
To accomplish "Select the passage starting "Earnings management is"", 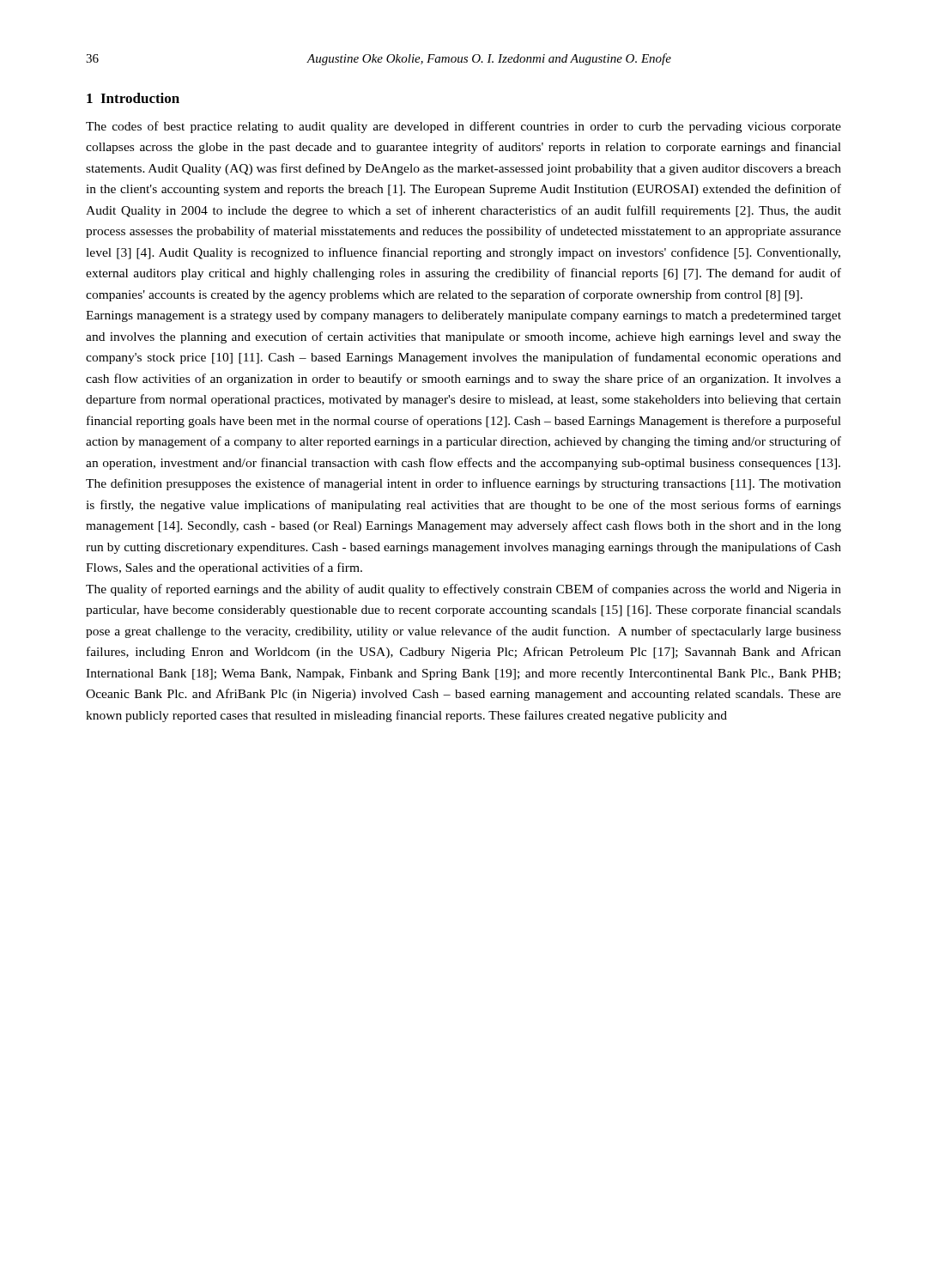I will point(464,441).
